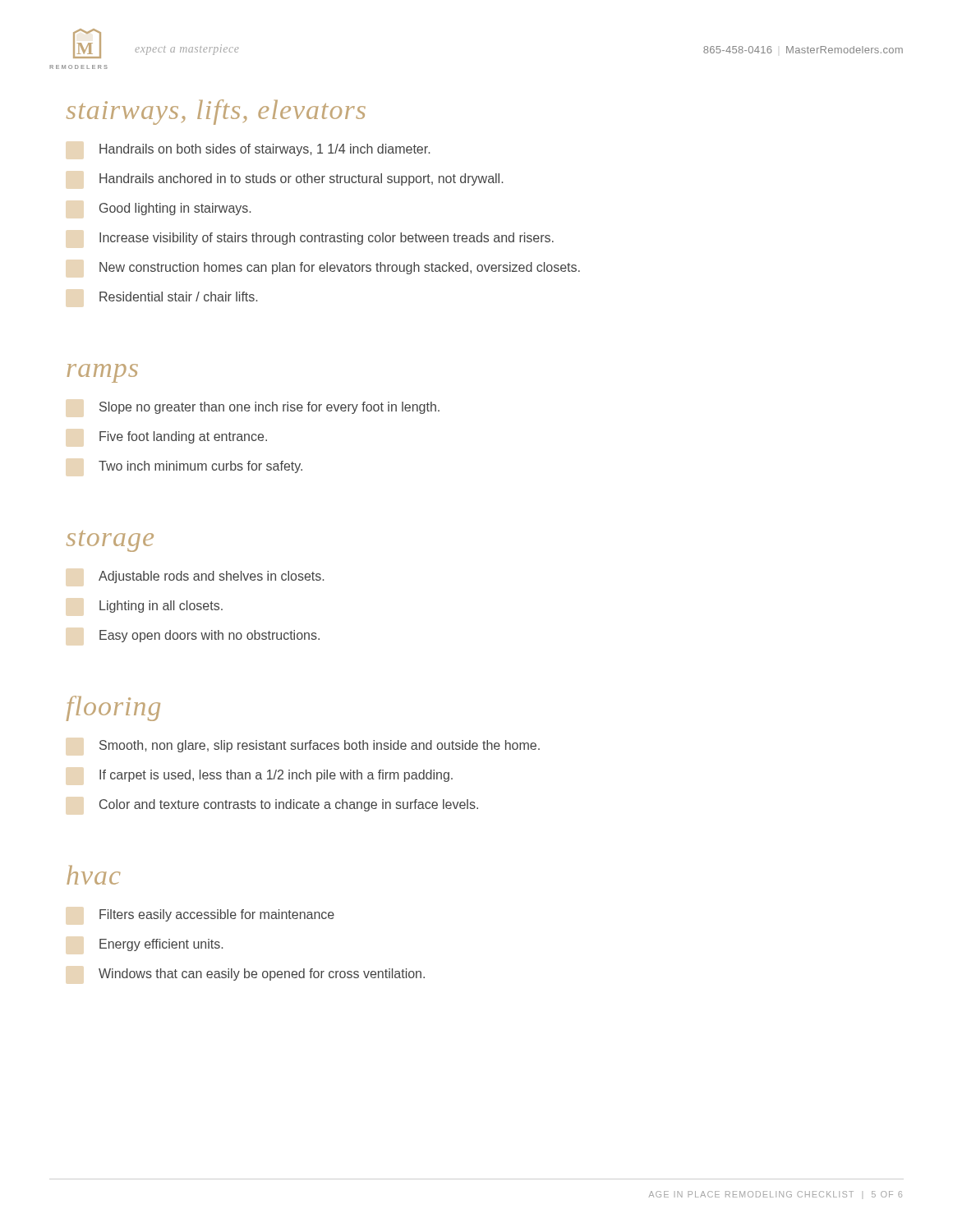Select the block starting "Slope no greater than one inch"

tap(253, 408)
